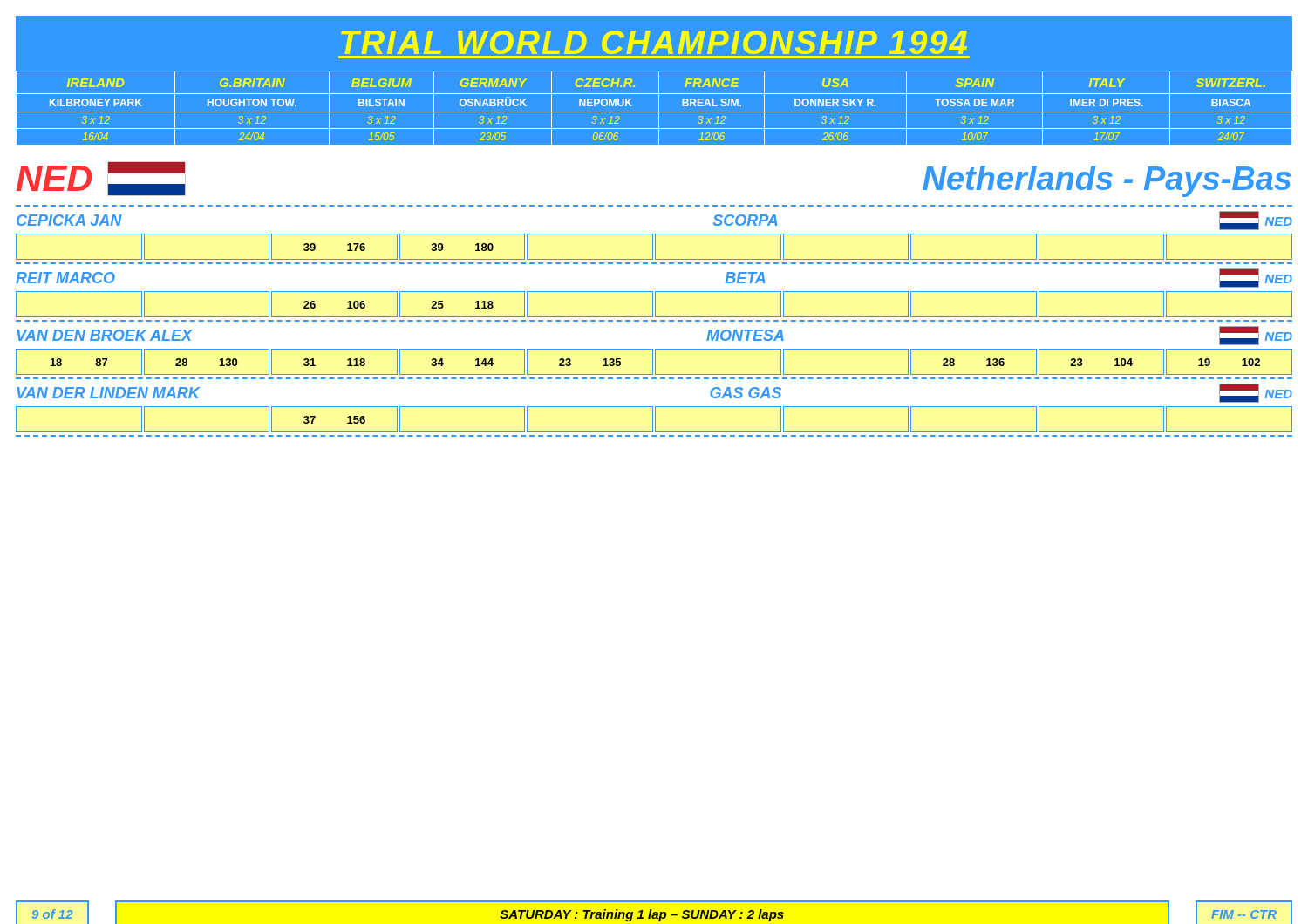Click where it says "NED Netherlands - Pays-Bas"
Viewport: 1308px width, 924px height.
click(146, 184)
